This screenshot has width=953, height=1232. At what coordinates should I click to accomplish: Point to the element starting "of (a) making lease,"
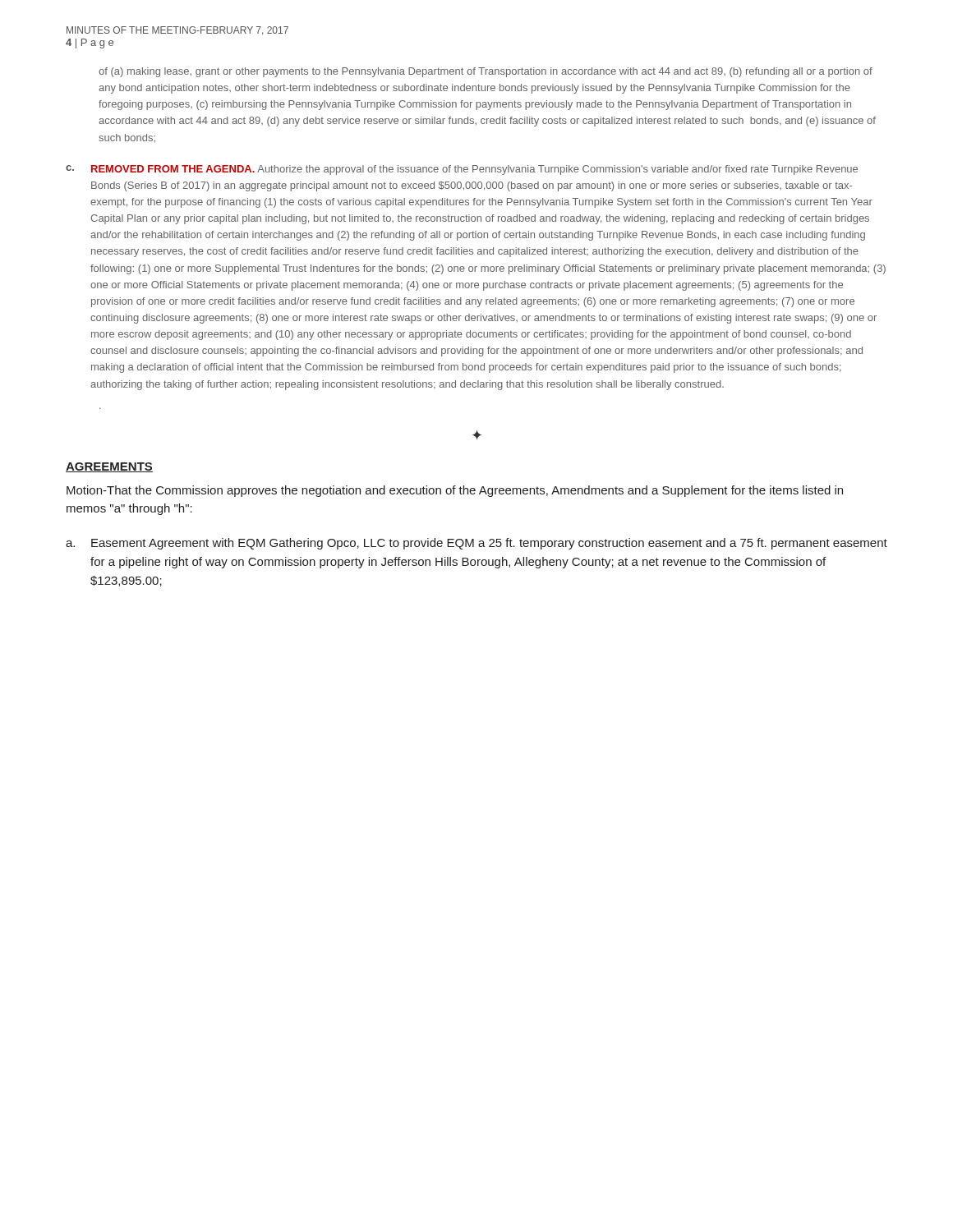click(487, 104)
